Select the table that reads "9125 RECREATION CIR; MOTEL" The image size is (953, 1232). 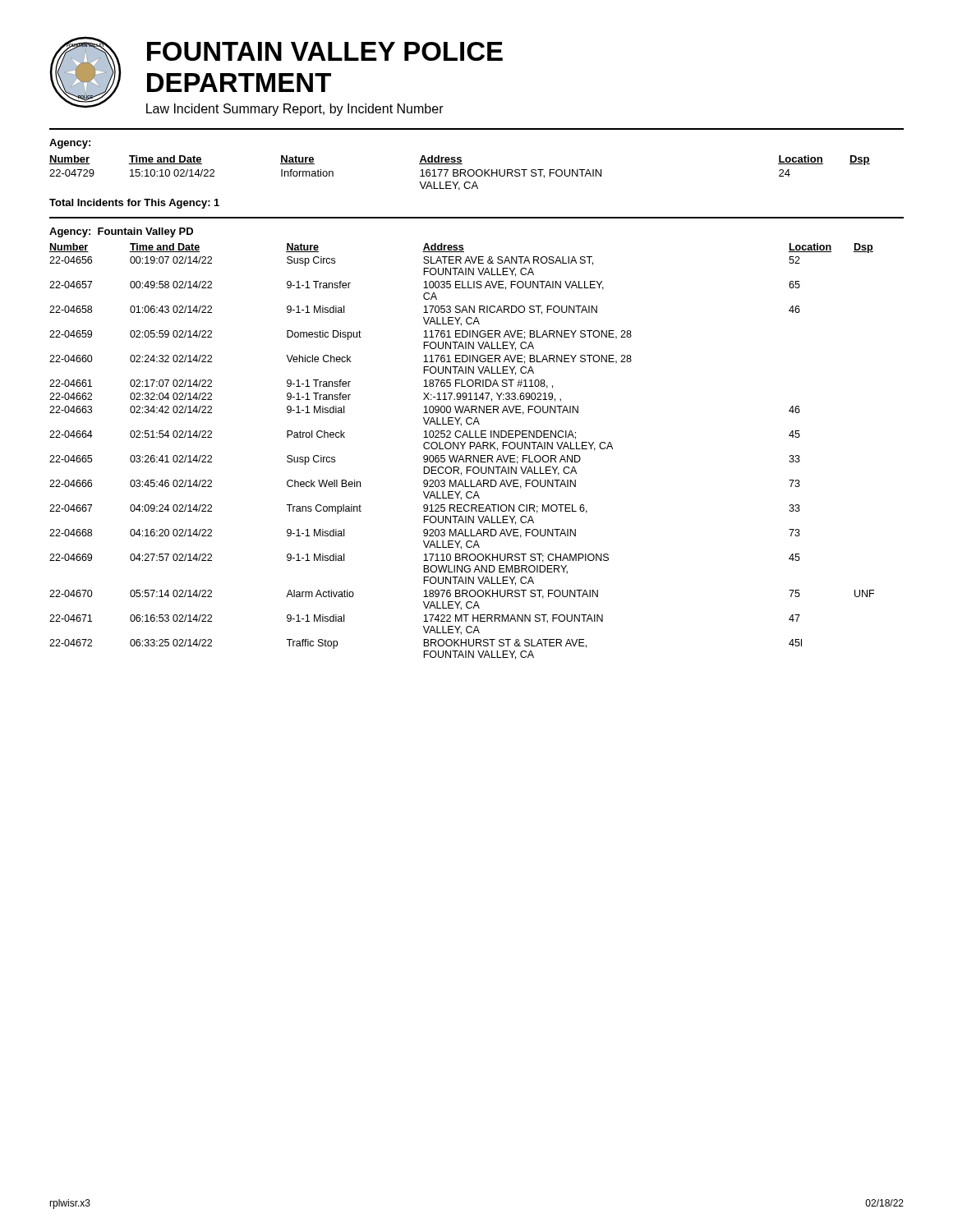click(x=476, y=451)
